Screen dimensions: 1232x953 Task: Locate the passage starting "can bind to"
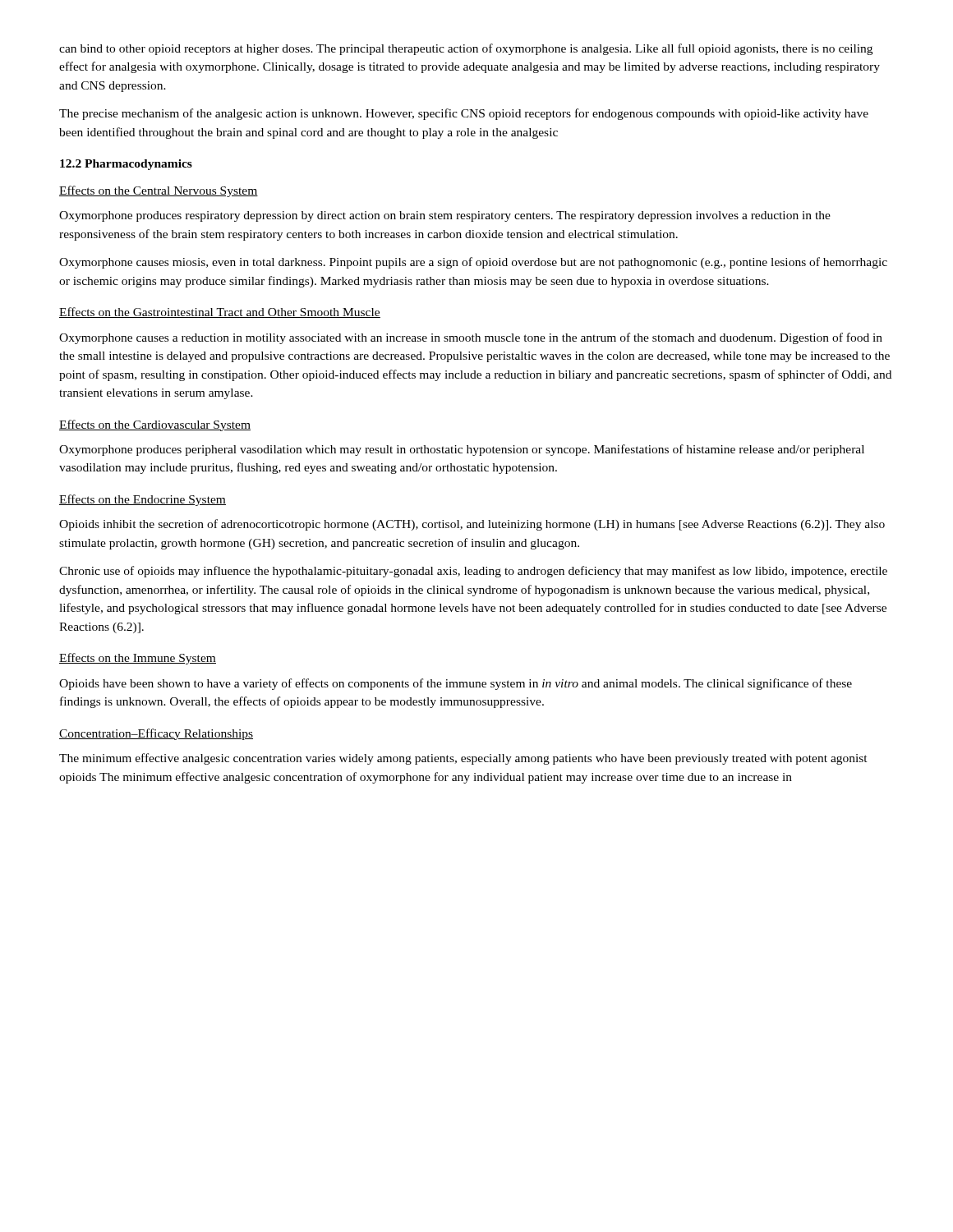[476, 67]
